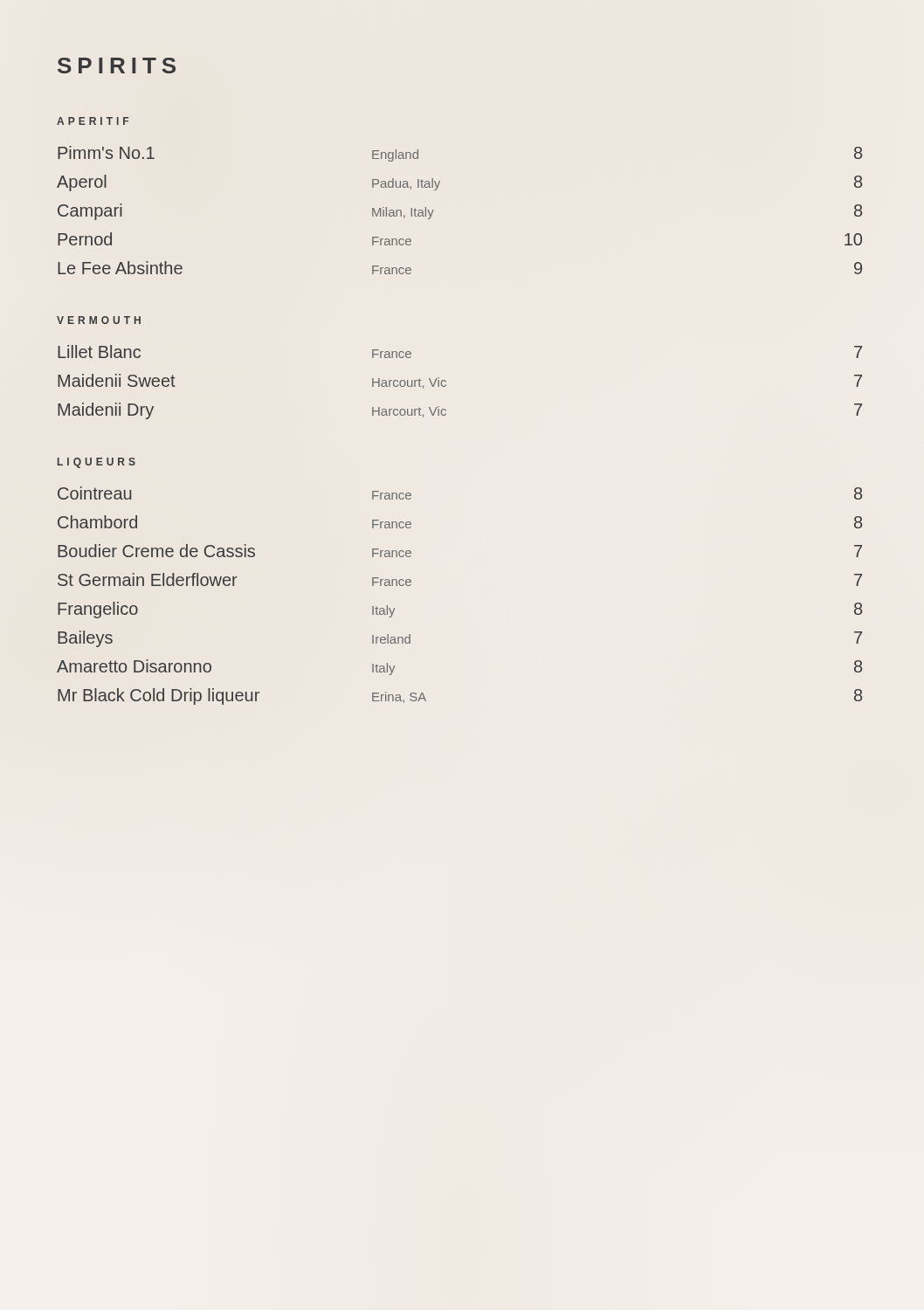Find the list item with the text "Le Fee Absinthe France 9"

click(122, 267)
